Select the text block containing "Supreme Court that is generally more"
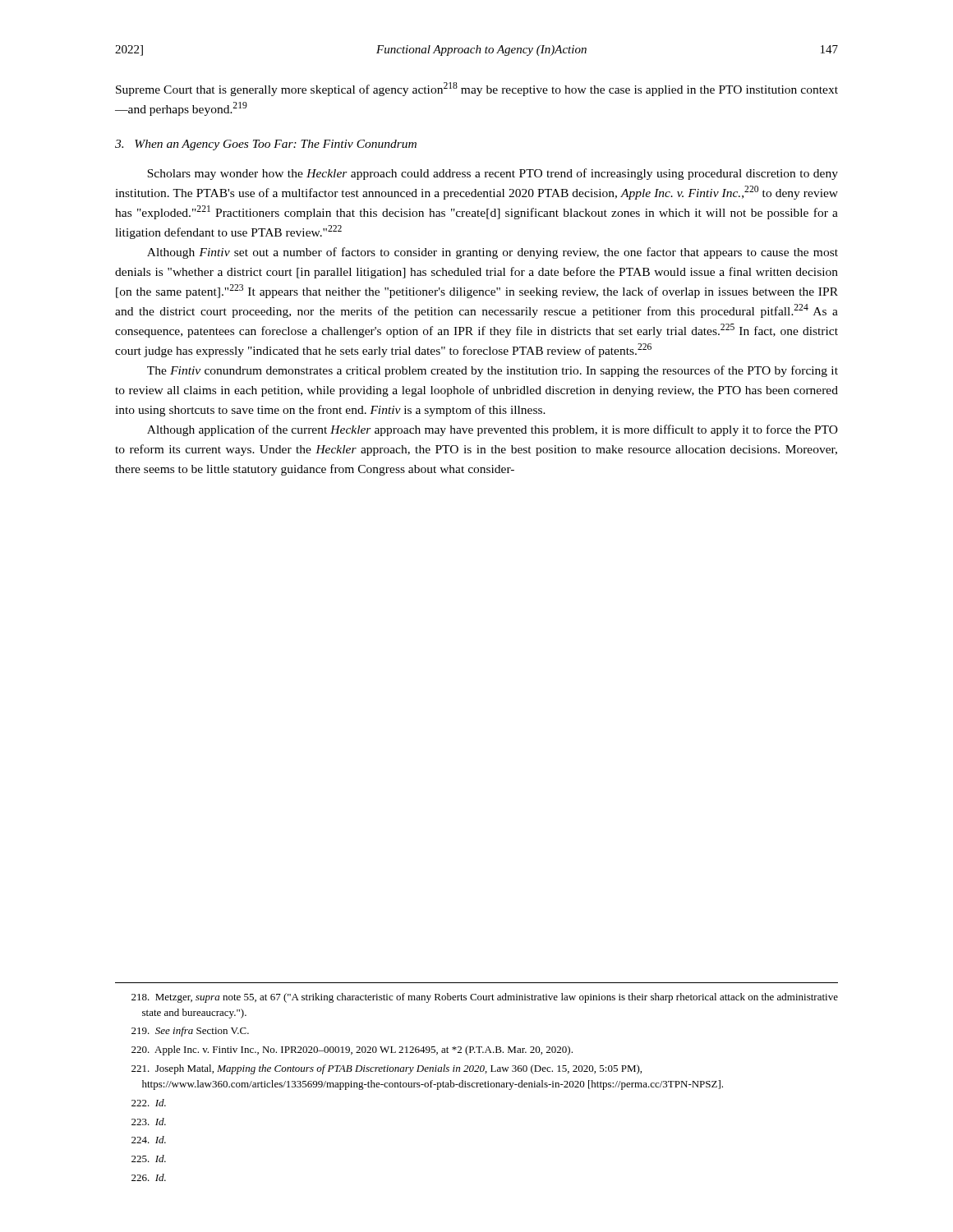 (x=476, y=99)
